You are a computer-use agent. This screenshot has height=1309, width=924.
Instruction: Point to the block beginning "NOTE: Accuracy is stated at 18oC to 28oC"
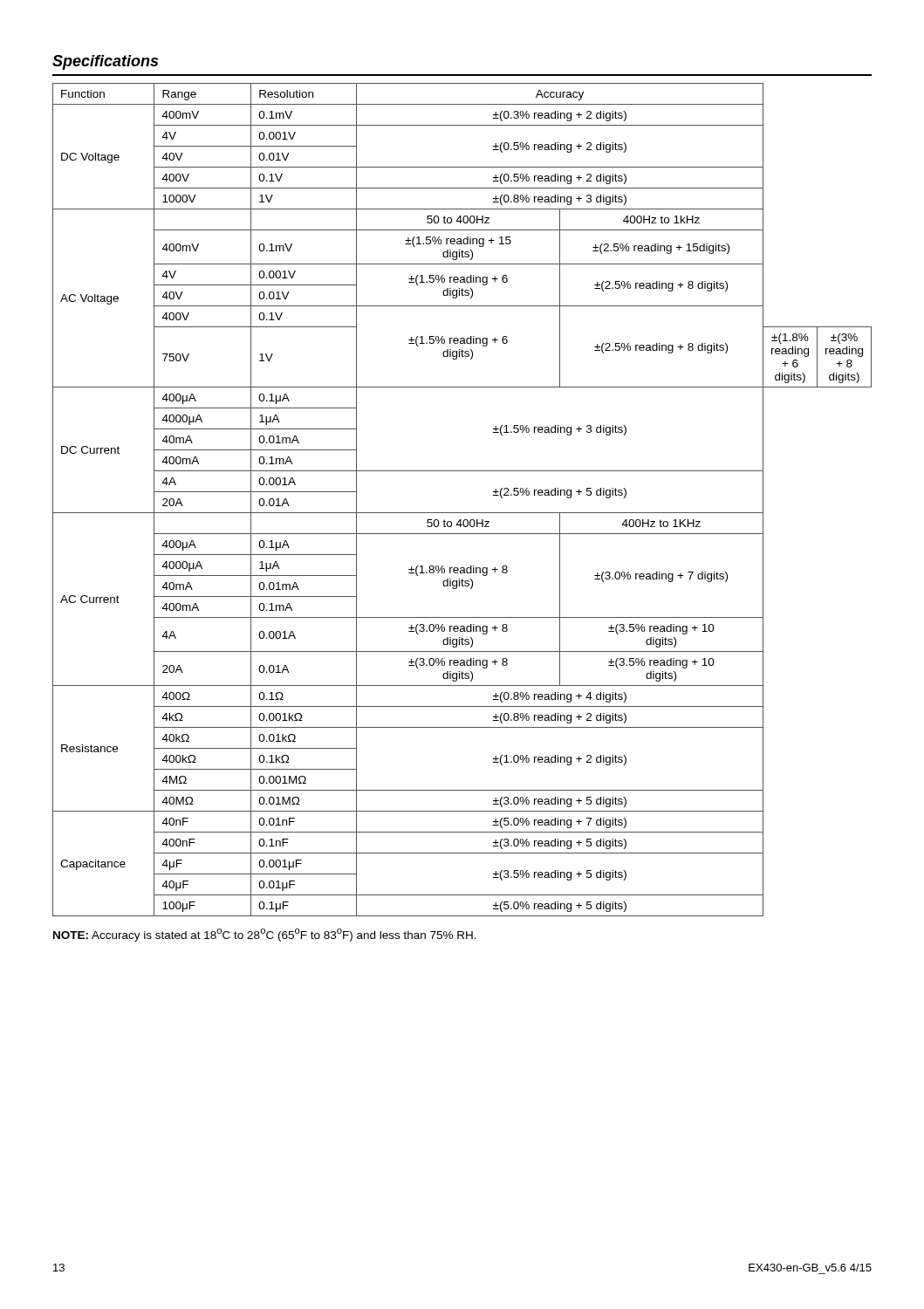coord(265,933)
